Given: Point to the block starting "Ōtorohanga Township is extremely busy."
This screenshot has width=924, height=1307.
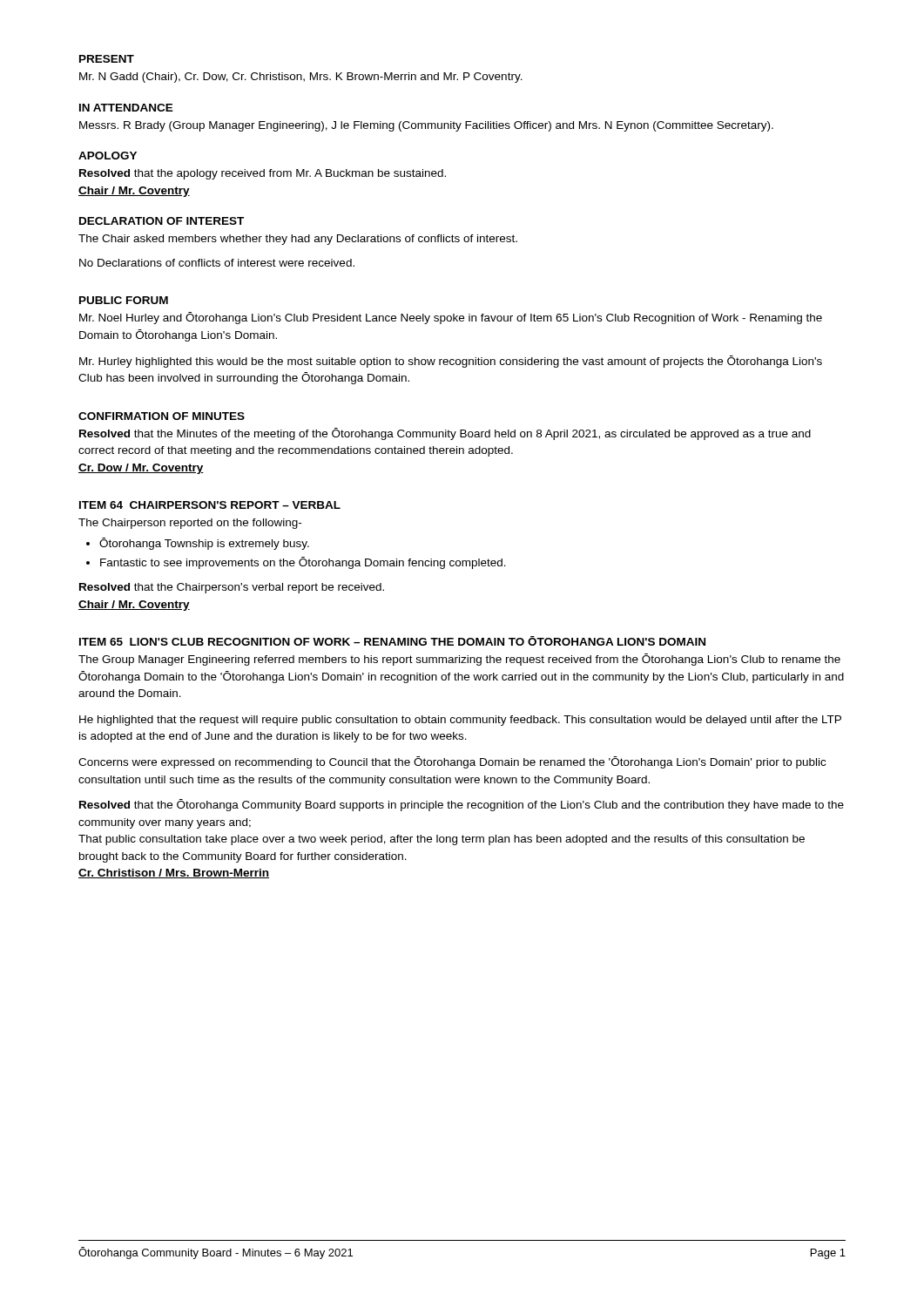Looking at the screenshot, I should (205, 543).
